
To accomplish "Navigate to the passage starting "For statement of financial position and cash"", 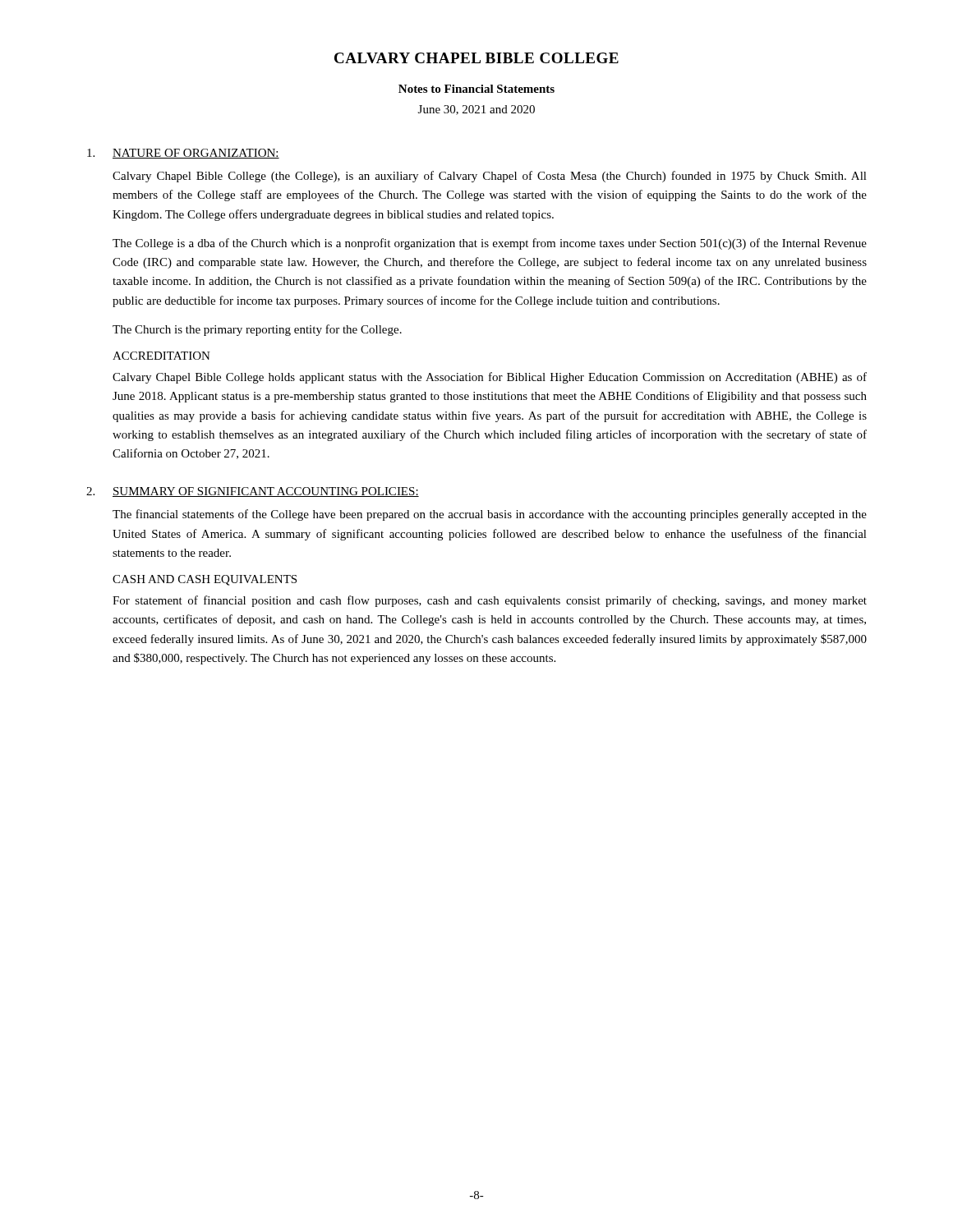I will tap(490, 629).
